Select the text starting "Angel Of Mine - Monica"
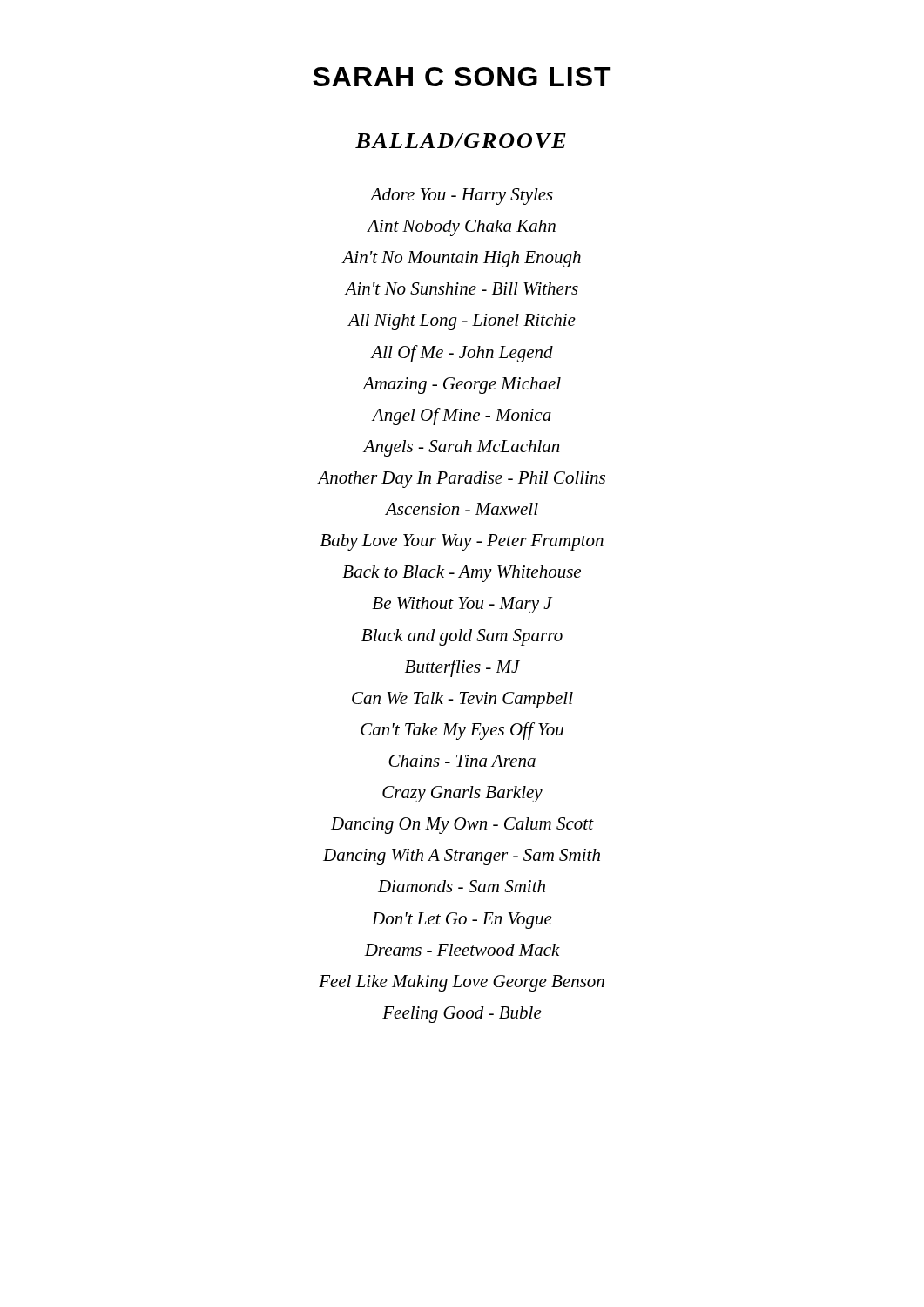 [x=462, y=415]
